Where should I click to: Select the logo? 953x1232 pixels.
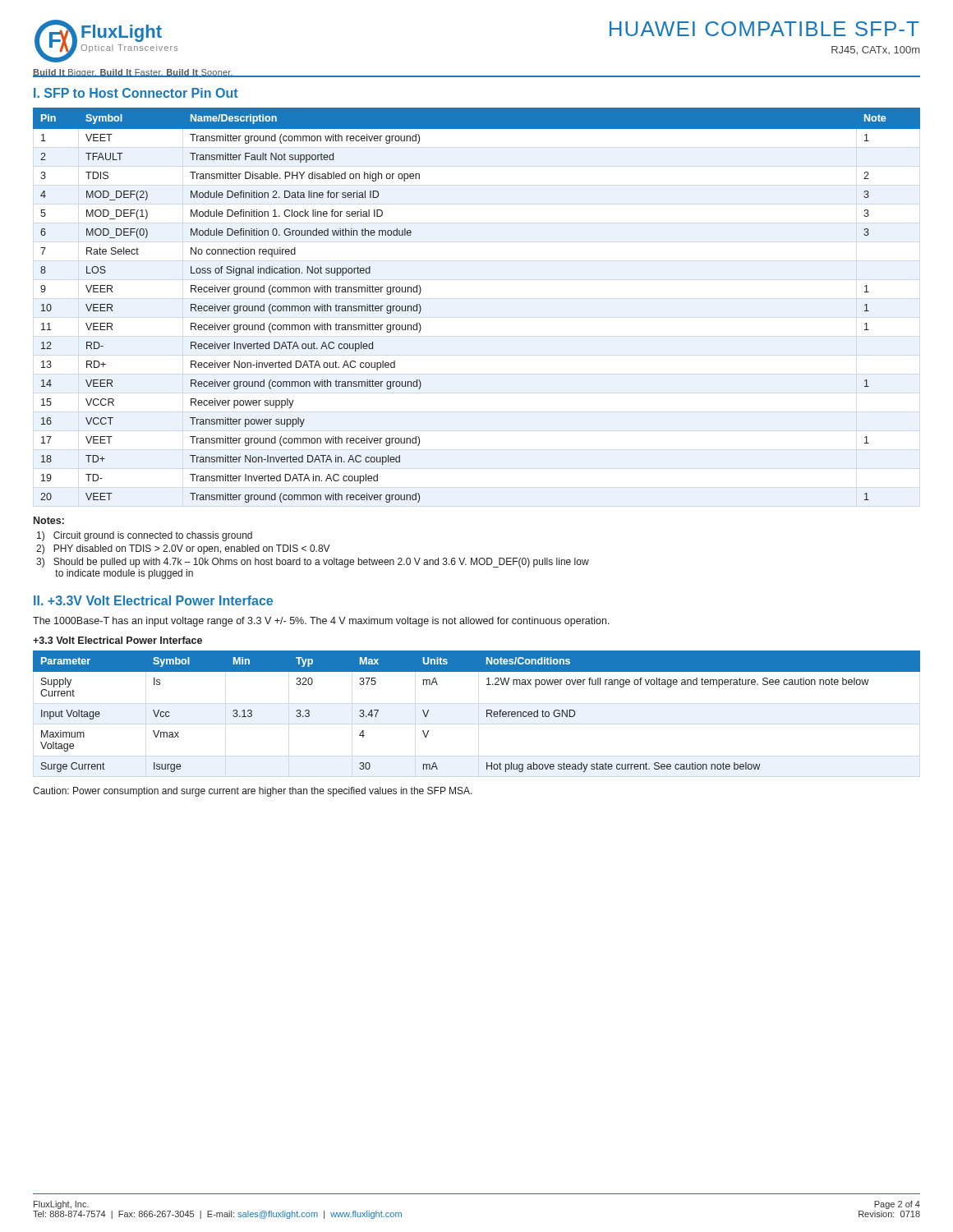point(133,47)
